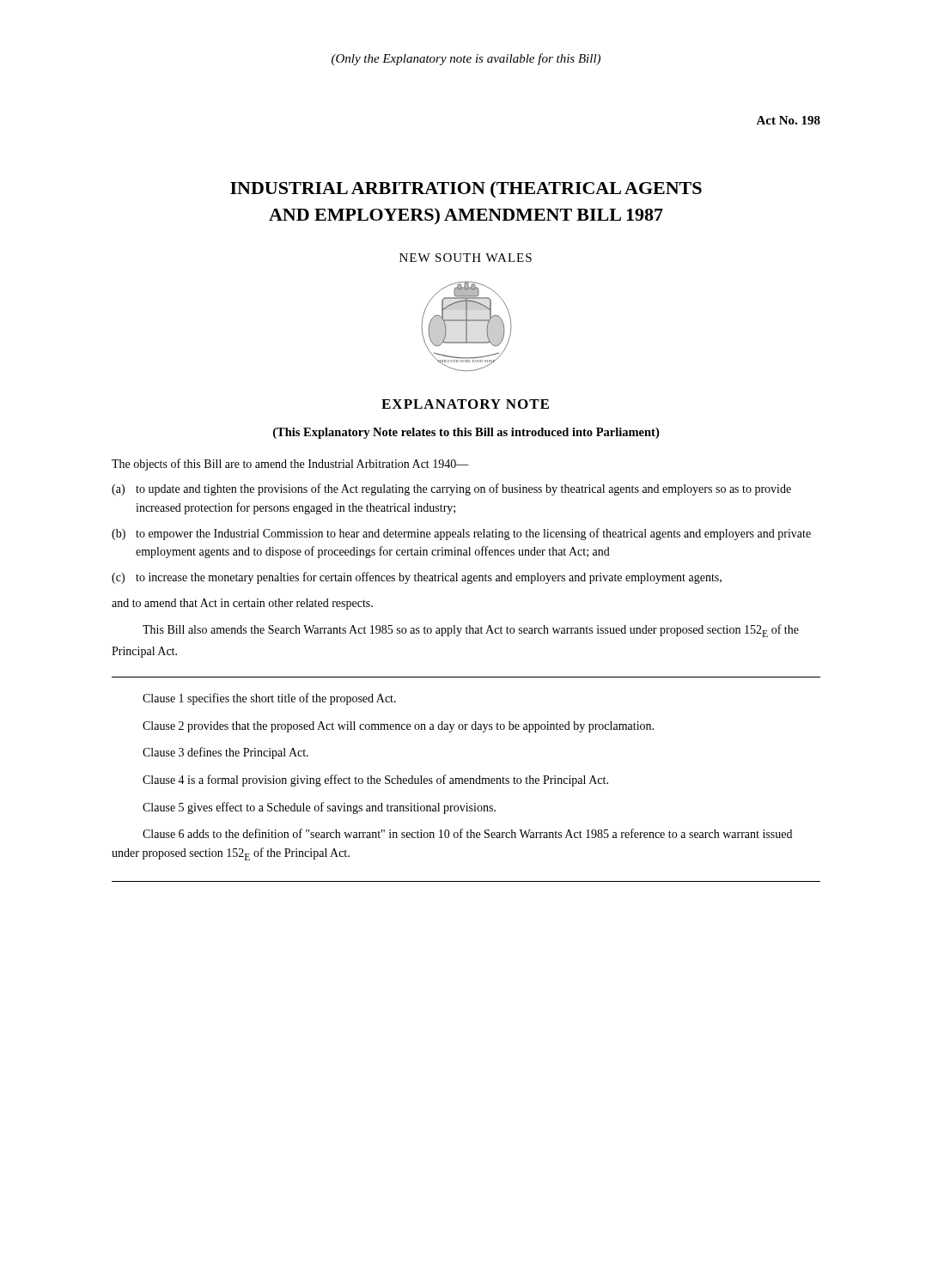
Task: Navigate to the region starting "(c) to increase"
Action: click(466, 578)
